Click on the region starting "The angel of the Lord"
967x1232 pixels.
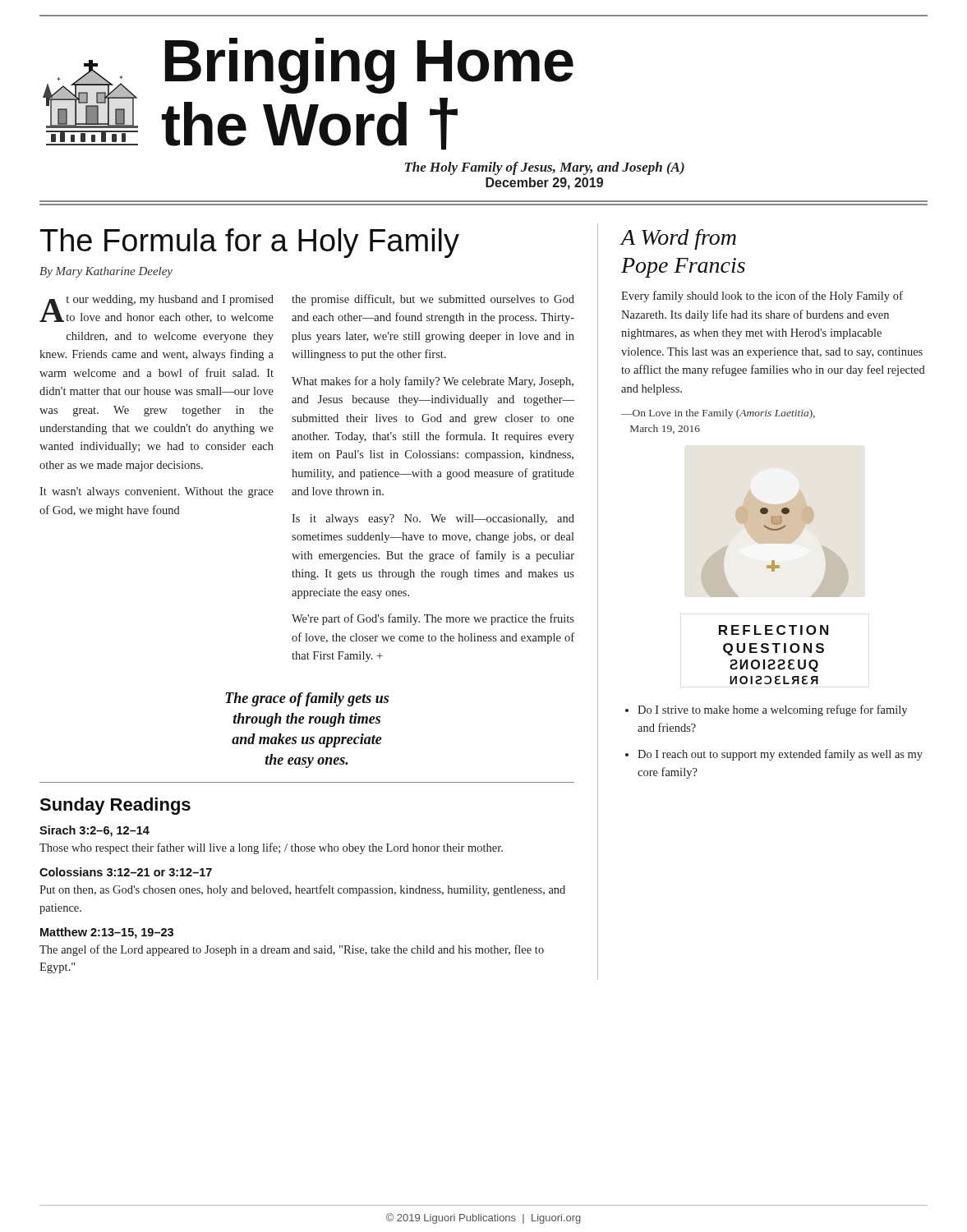pos(292,958)
